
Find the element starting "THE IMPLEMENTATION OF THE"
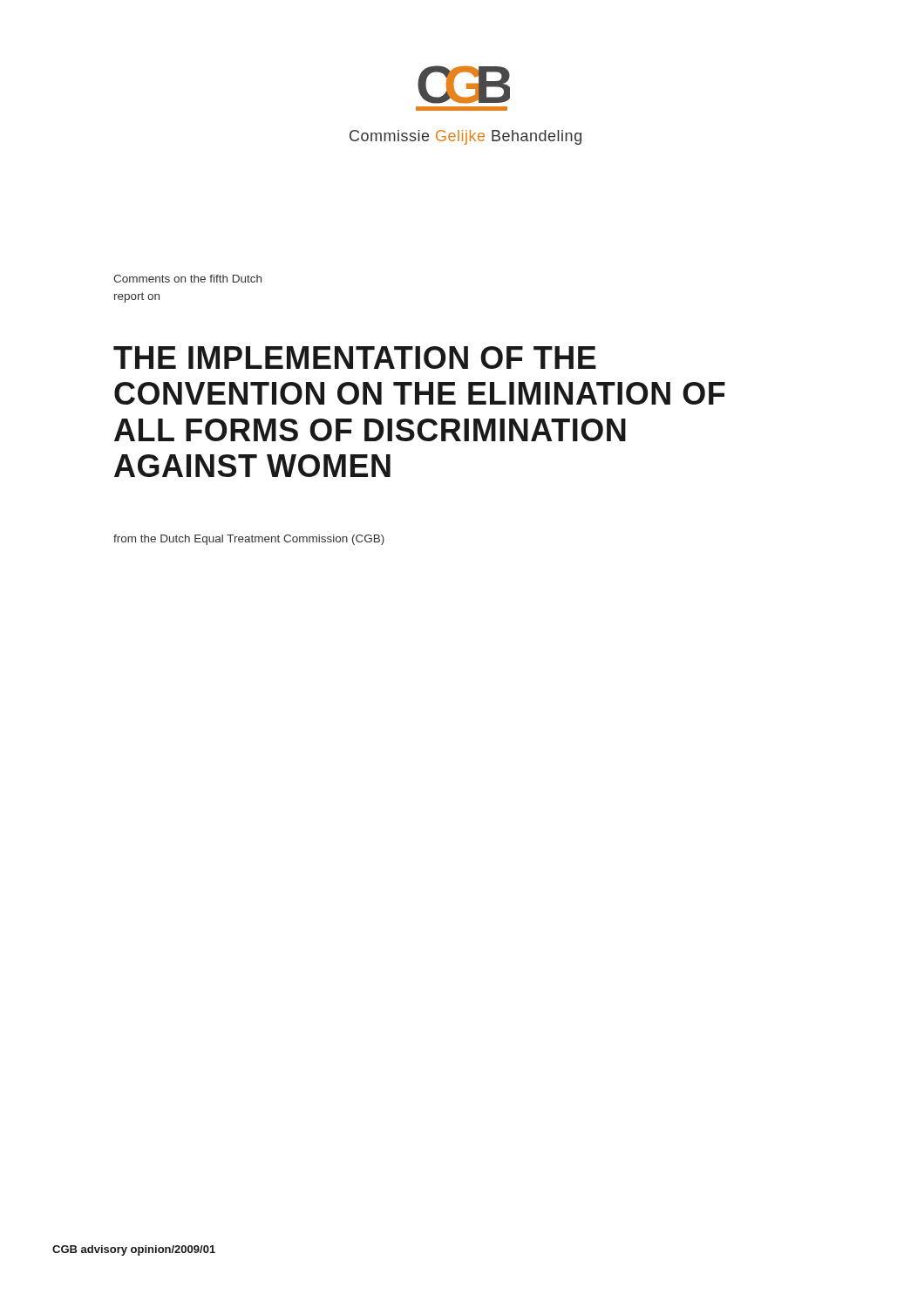coord(420,412)
